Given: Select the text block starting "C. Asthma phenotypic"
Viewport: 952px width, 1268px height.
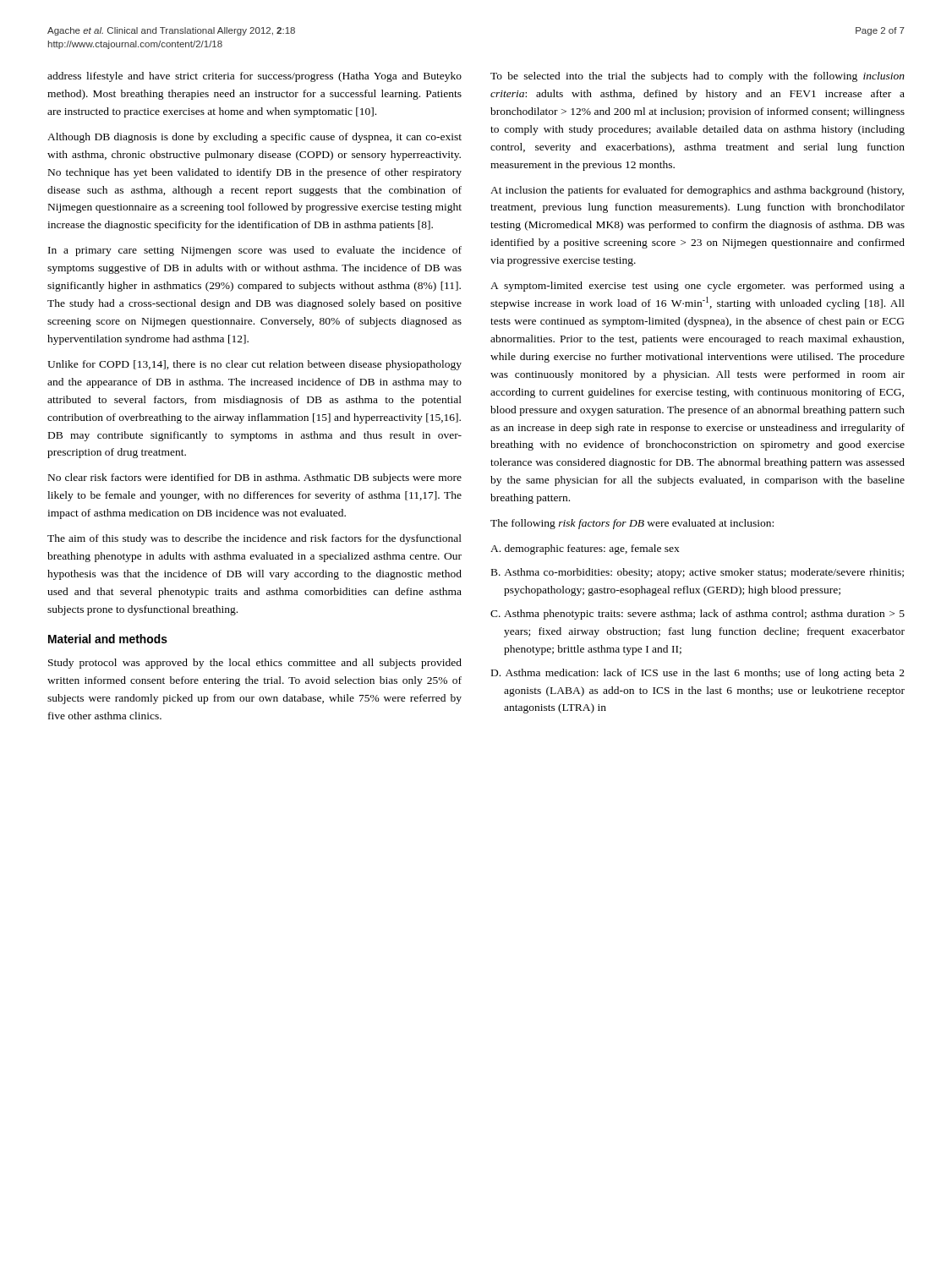Looking at the screenshot, I should click(x=698, y=631).
